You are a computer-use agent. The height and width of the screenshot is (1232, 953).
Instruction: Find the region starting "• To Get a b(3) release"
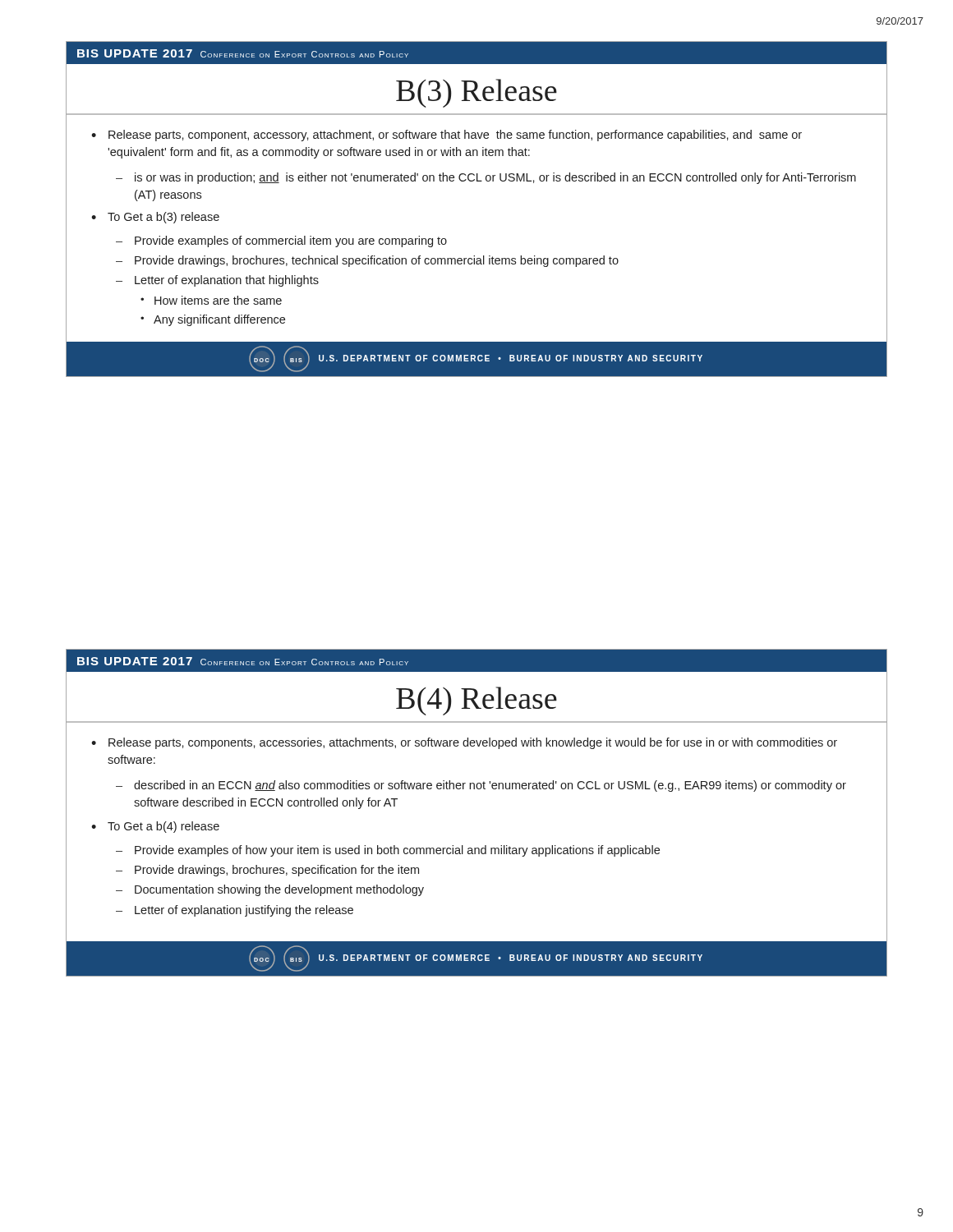point(155,218)
